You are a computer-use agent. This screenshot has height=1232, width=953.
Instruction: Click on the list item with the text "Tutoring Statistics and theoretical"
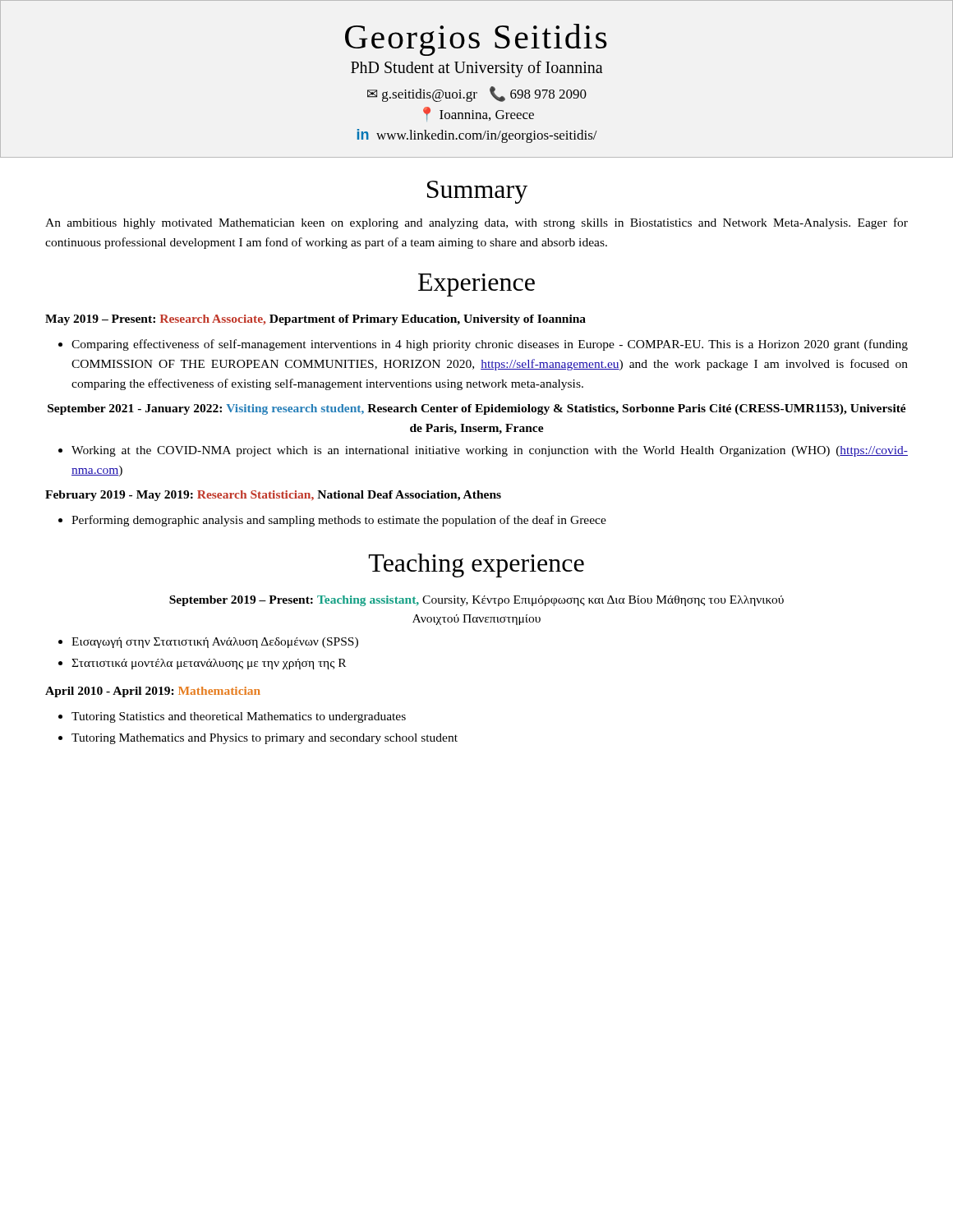tap(239, 716)
